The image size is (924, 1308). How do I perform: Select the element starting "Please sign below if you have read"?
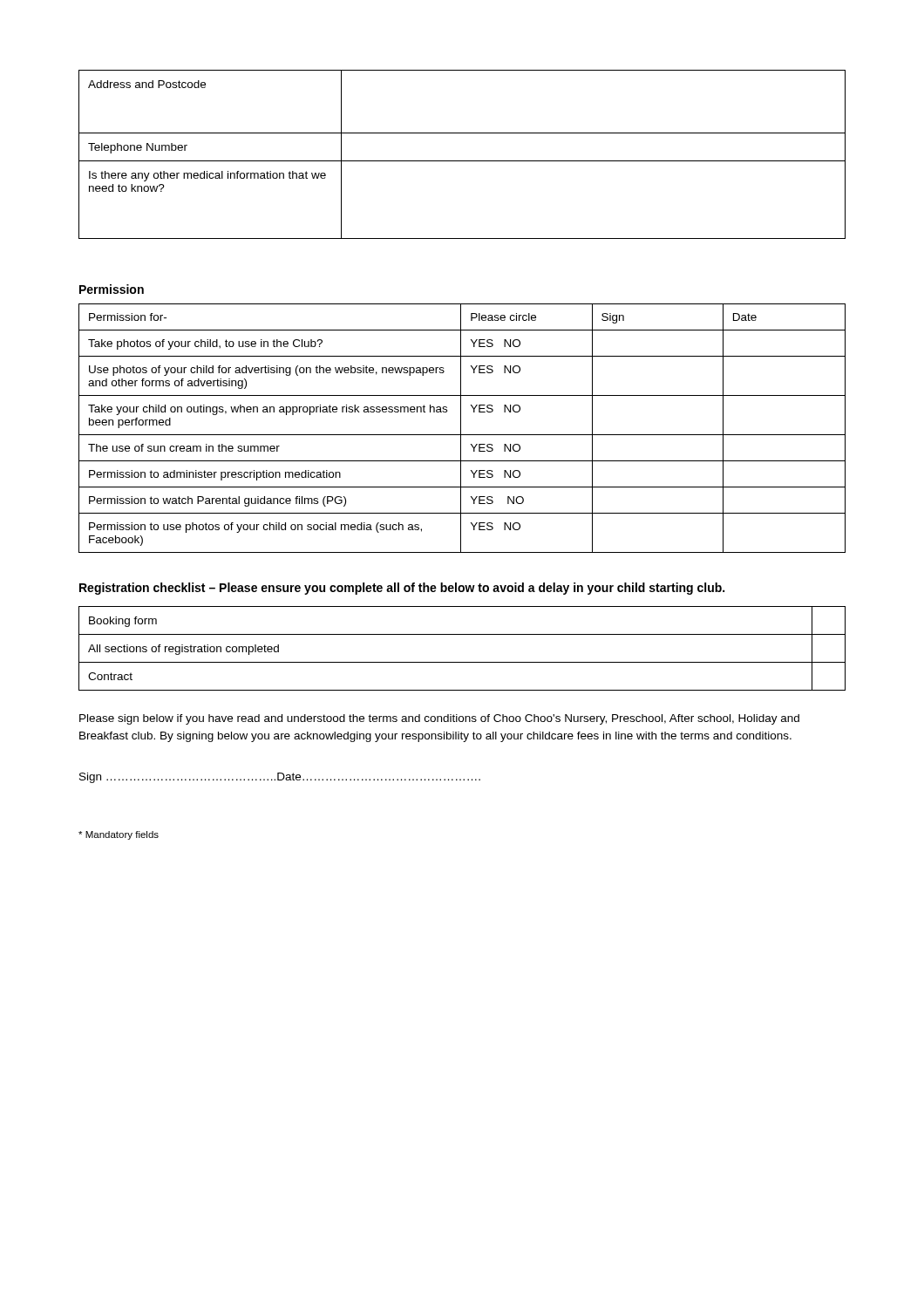[462, 728]
